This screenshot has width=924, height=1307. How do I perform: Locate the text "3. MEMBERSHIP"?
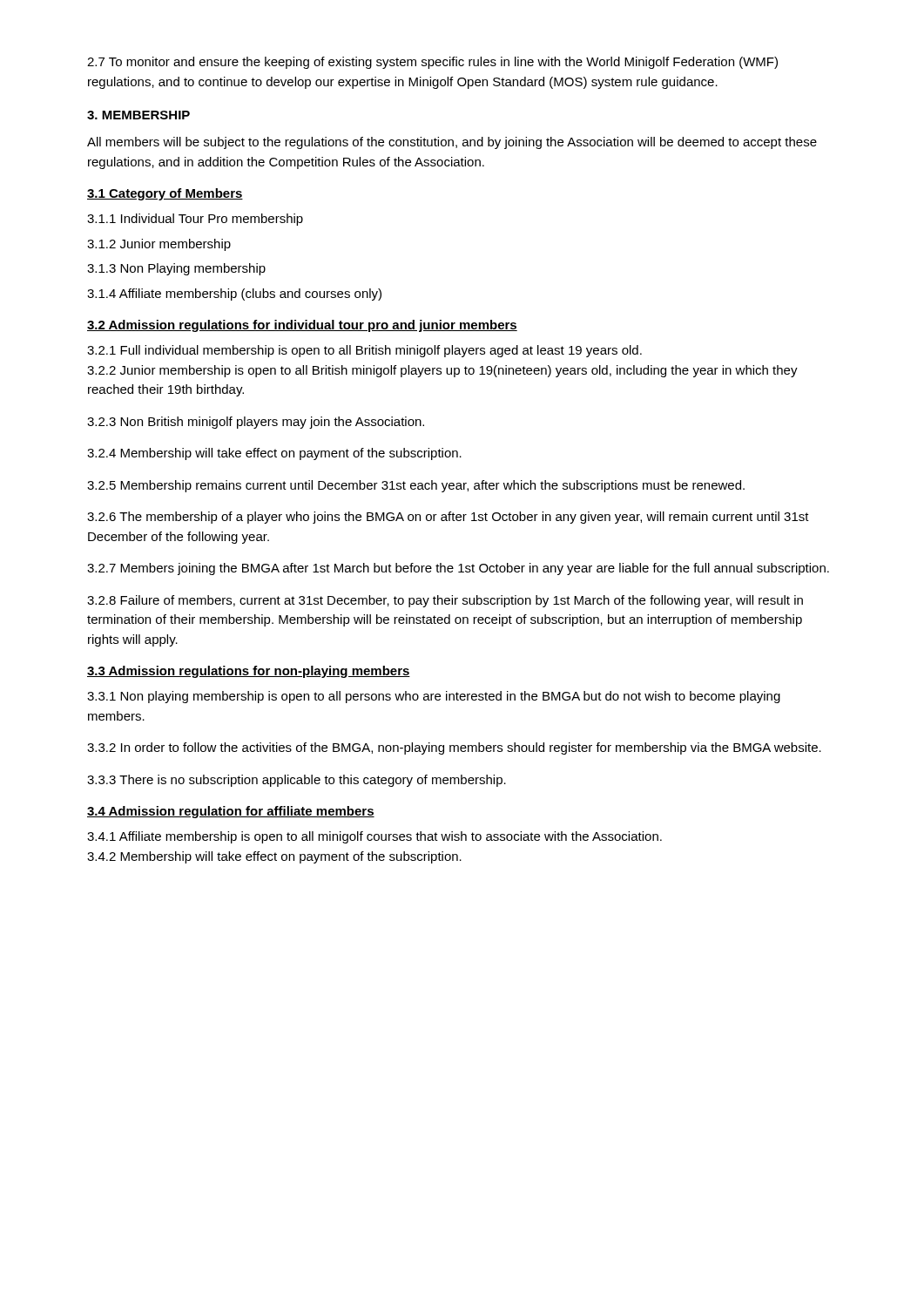(139, 115)
